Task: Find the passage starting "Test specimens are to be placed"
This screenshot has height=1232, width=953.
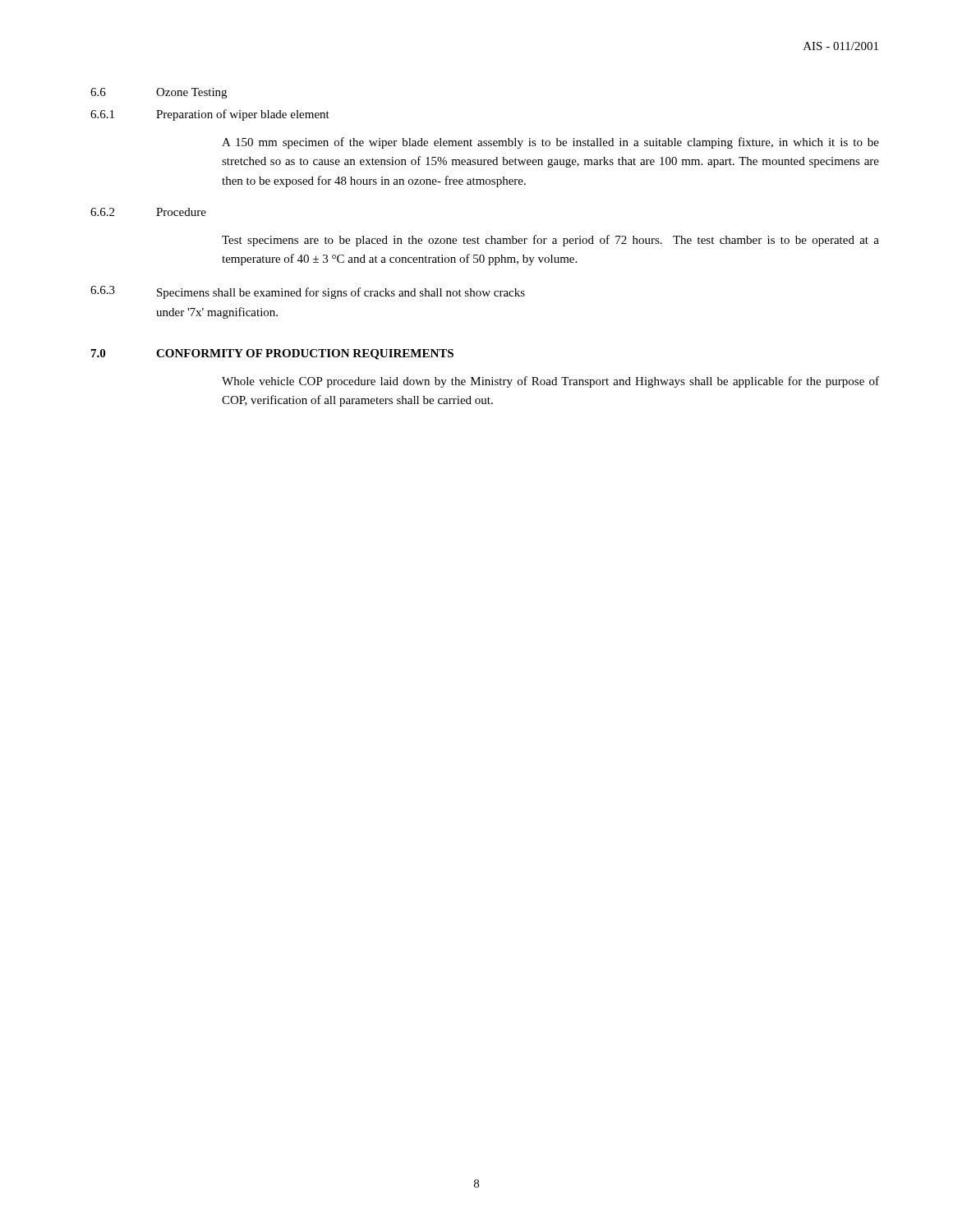Action: 550,249
